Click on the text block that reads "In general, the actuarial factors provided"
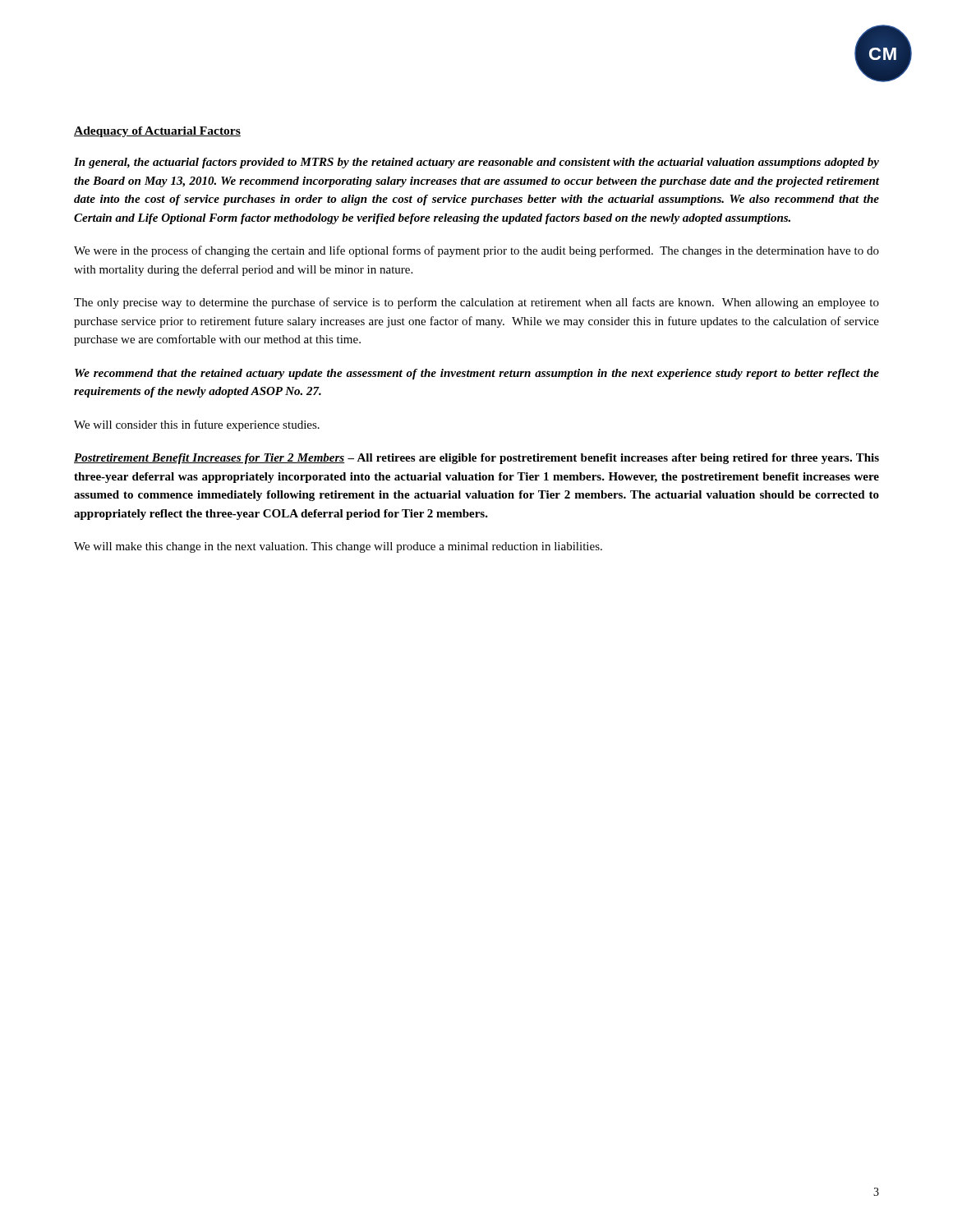 click(x=476, y=190)
